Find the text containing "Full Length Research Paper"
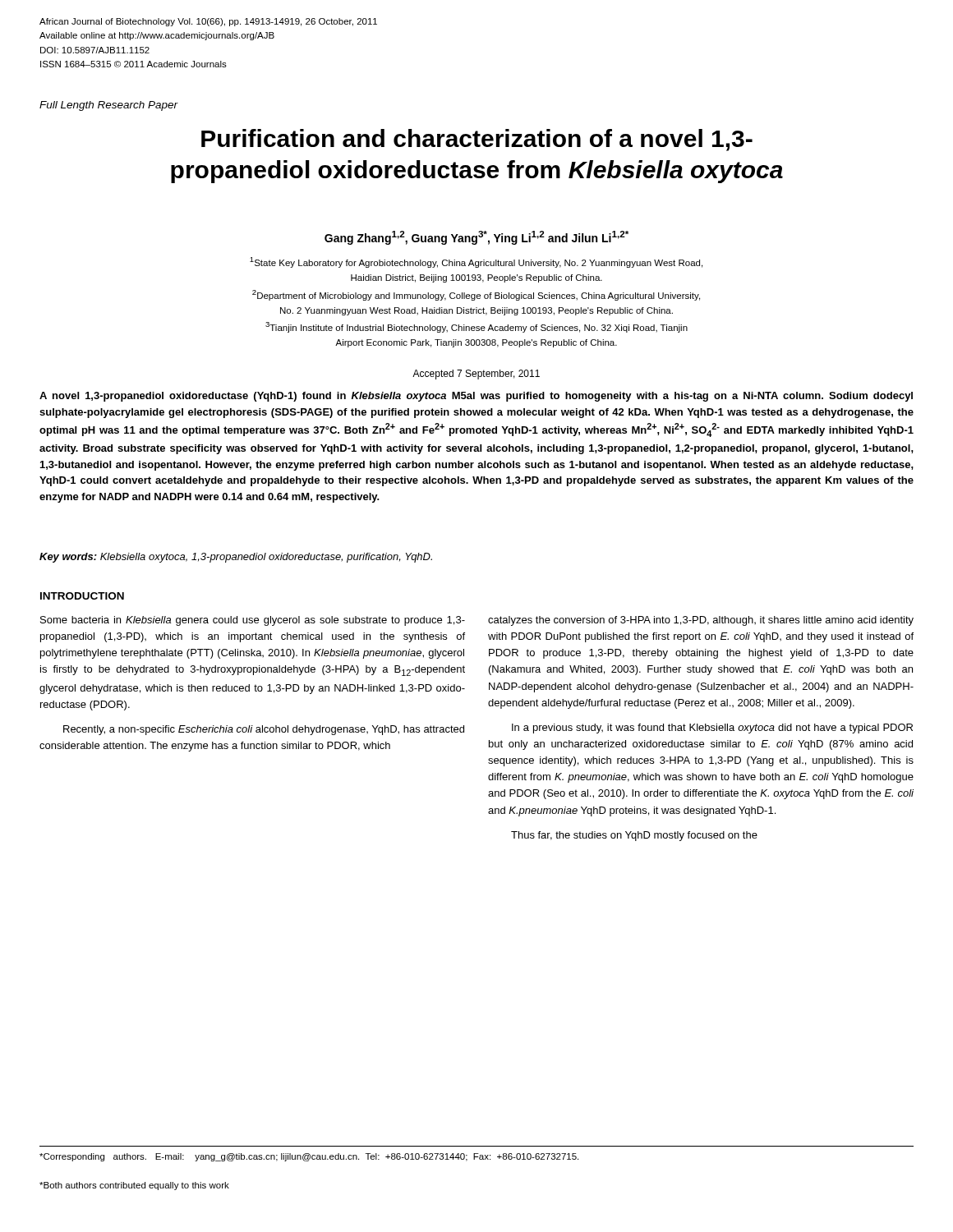The image size is (953, 1232). coord(108,105)
